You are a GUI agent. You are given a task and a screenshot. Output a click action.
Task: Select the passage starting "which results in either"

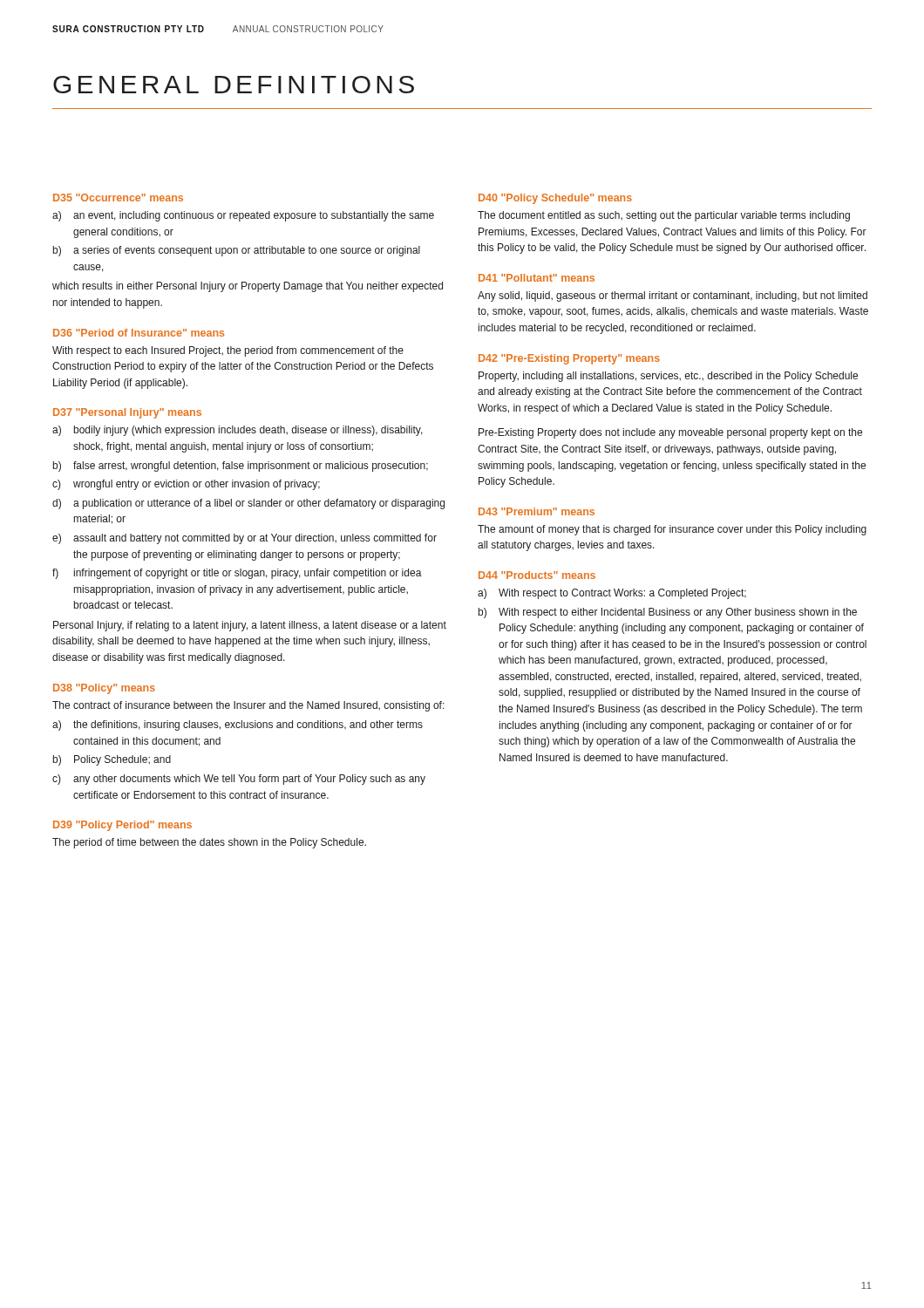pyautogui.click(x=248, y=294)
